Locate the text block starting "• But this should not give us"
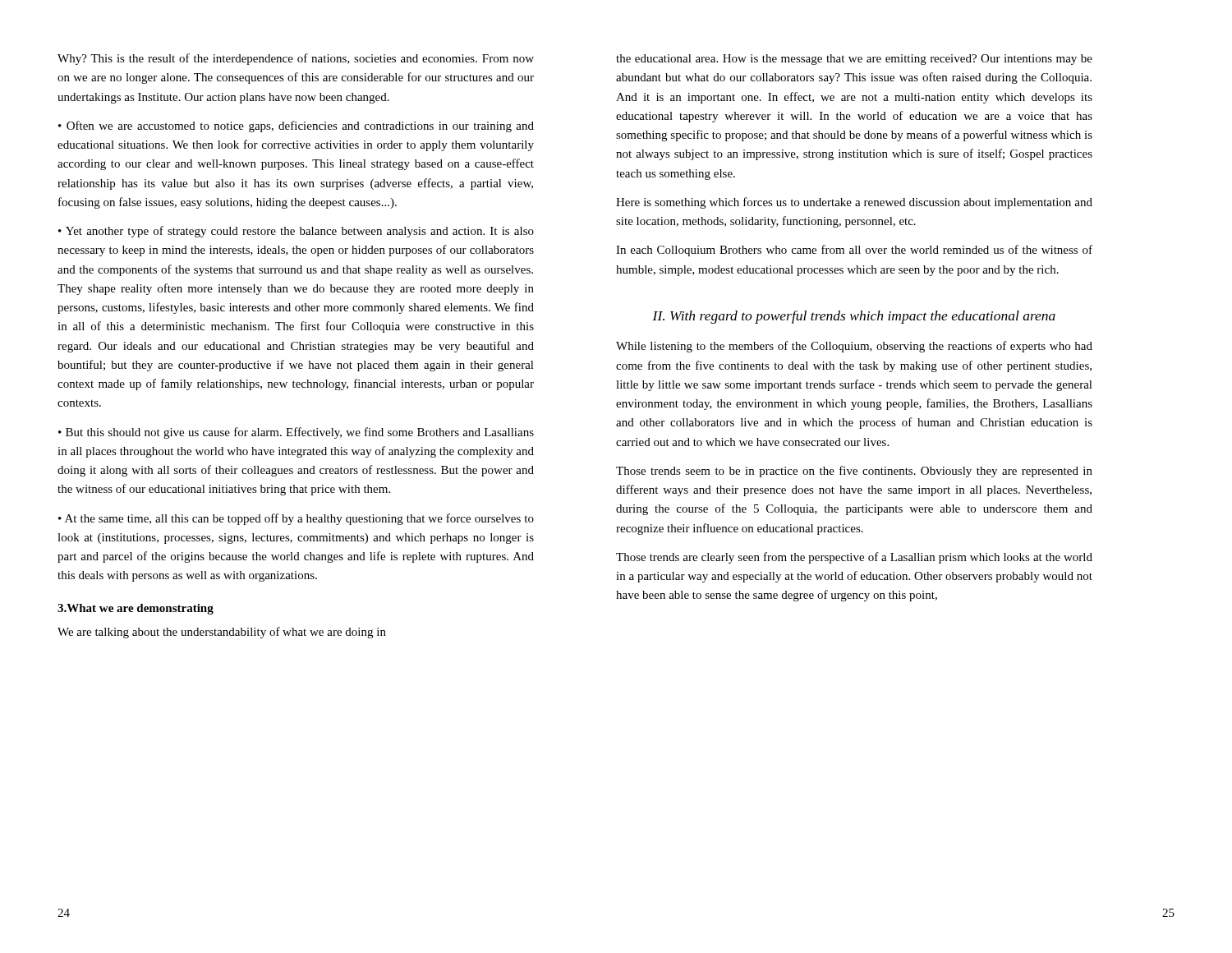The image size is (1232, 953). tap(296, 460)
